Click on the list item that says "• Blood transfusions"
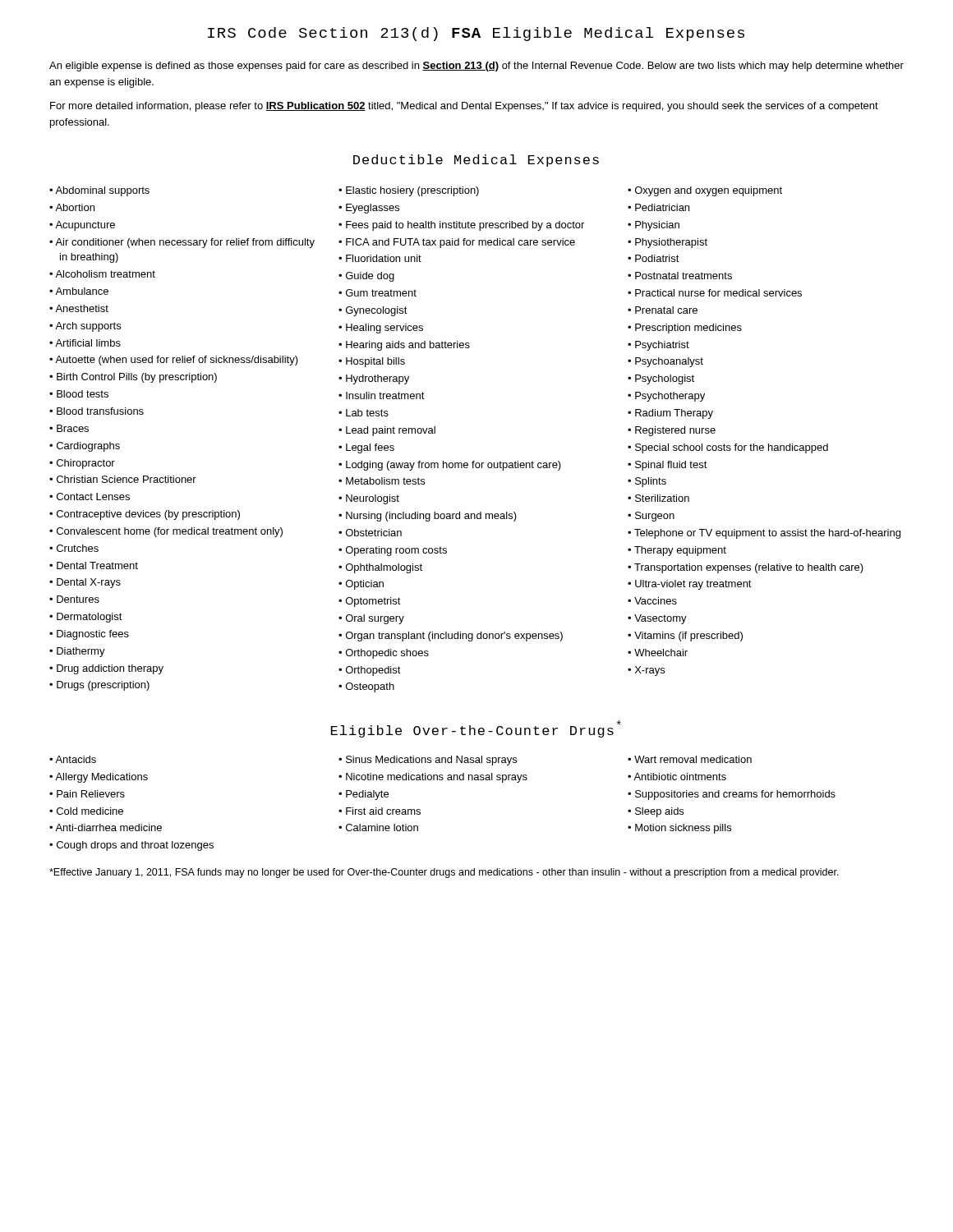 pyautogui.click(x=97, y=411)
